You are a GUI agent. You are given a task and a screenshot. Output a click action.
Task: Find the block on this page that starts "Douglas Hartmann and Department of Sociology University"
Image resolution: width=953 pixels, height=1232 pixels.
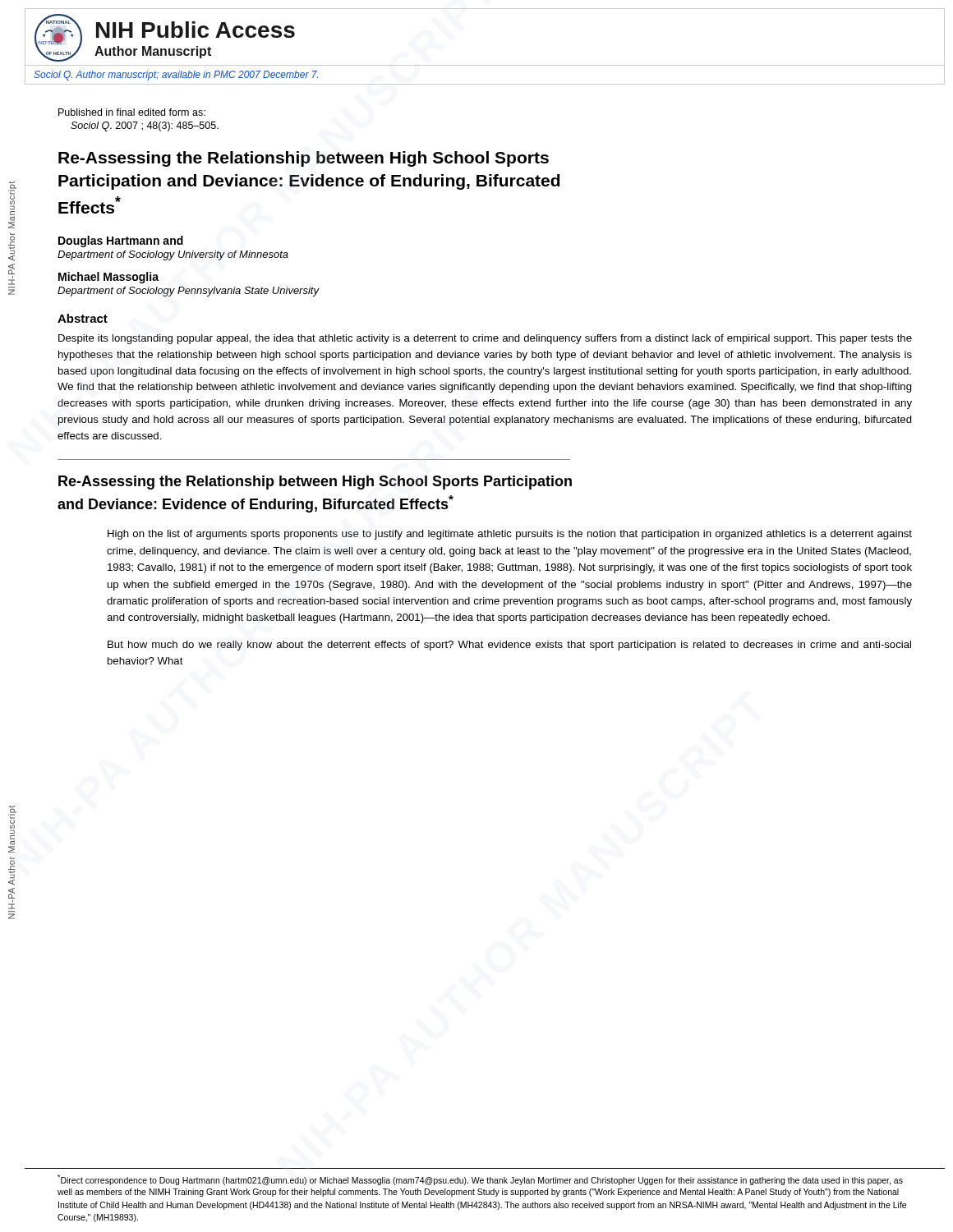pos(121,241)
